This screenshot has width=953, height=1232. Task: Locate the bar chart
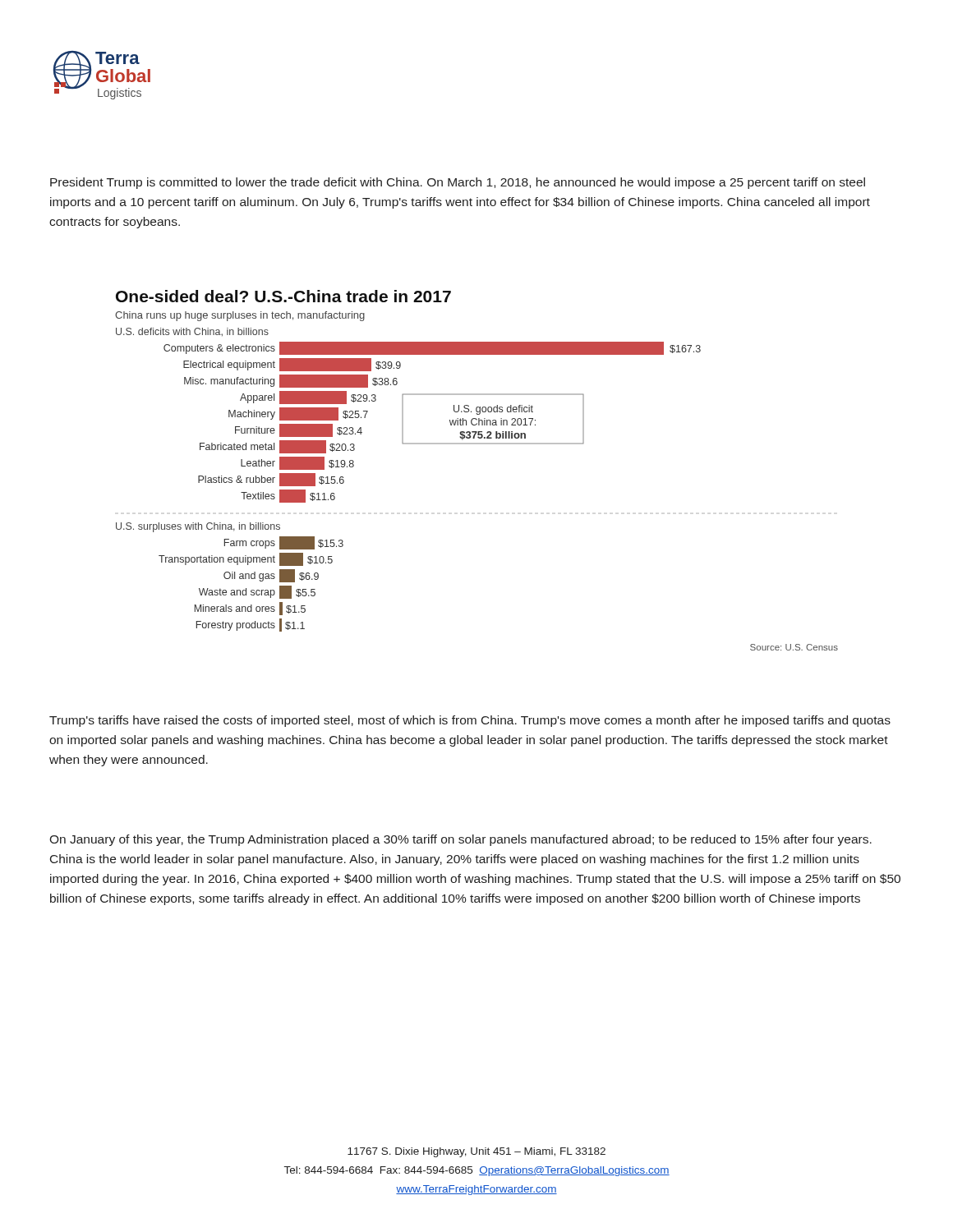(476, 489)
